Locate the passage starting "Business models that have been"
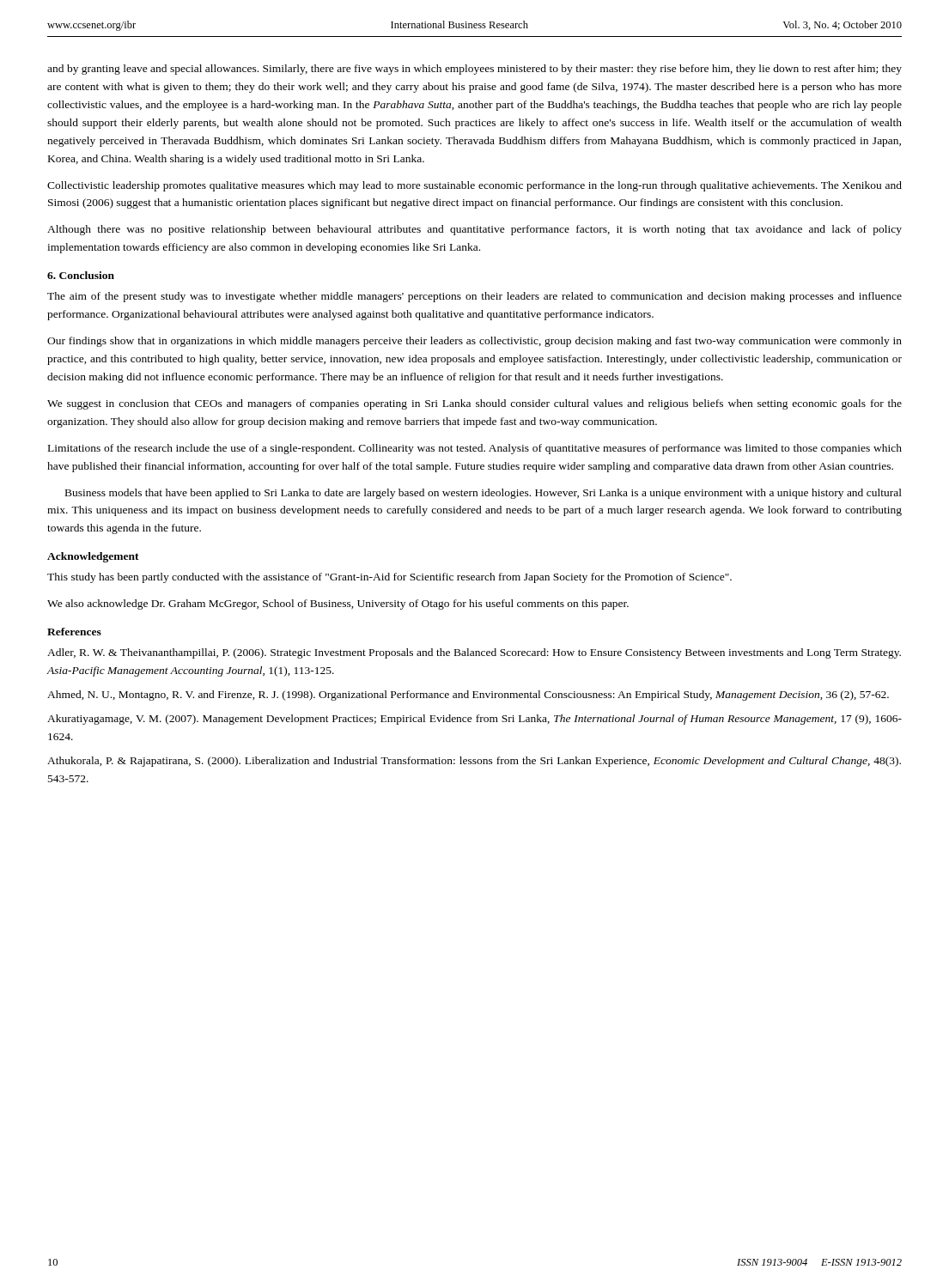This screenshot has width=949, height=1288. [474, 510]
